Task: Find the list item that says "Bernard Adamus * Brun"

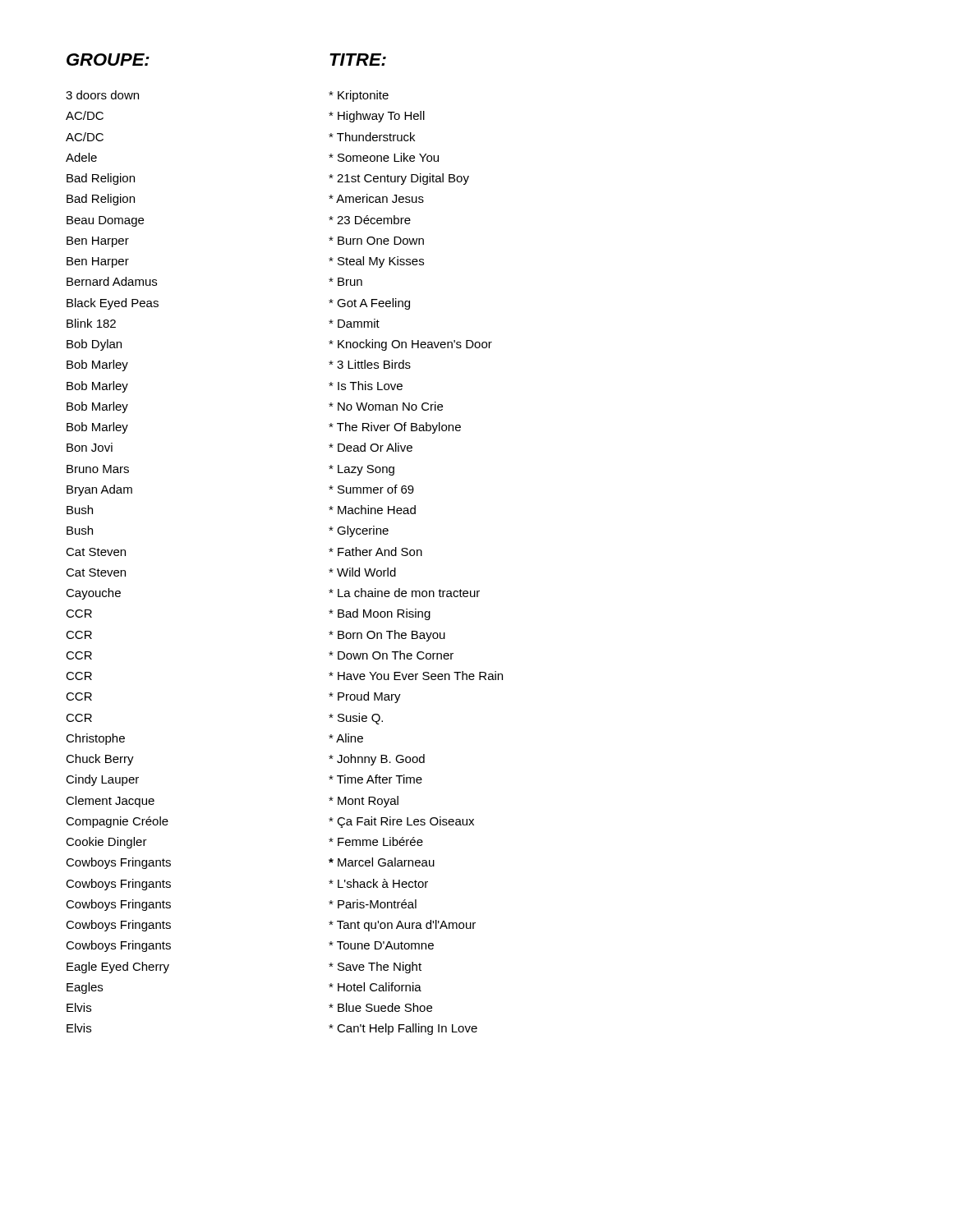Action: [x=104, y=281]
